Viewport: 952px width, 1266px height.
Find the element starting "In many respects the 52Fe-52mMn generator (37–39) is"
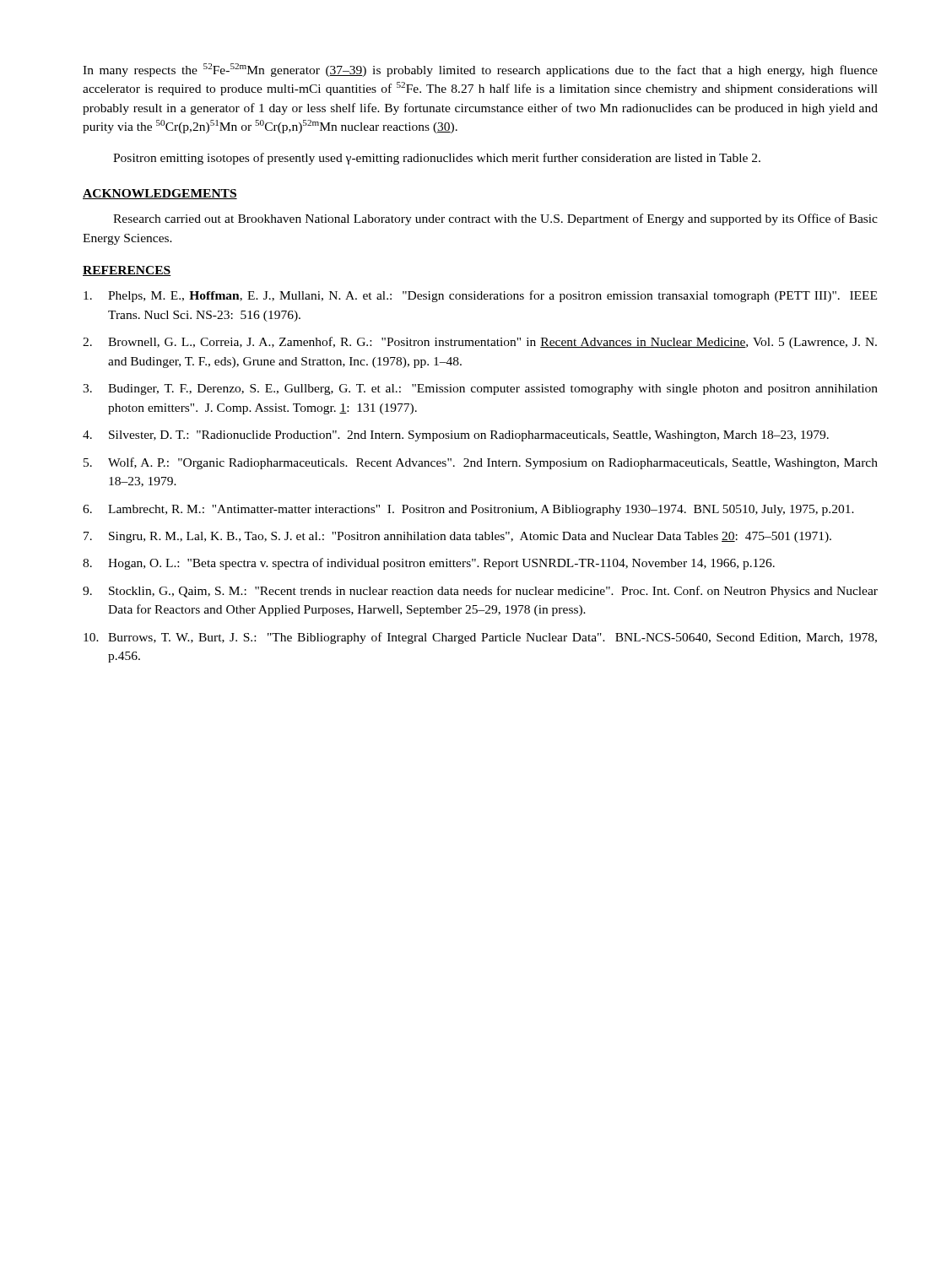(x=480, y=97)
